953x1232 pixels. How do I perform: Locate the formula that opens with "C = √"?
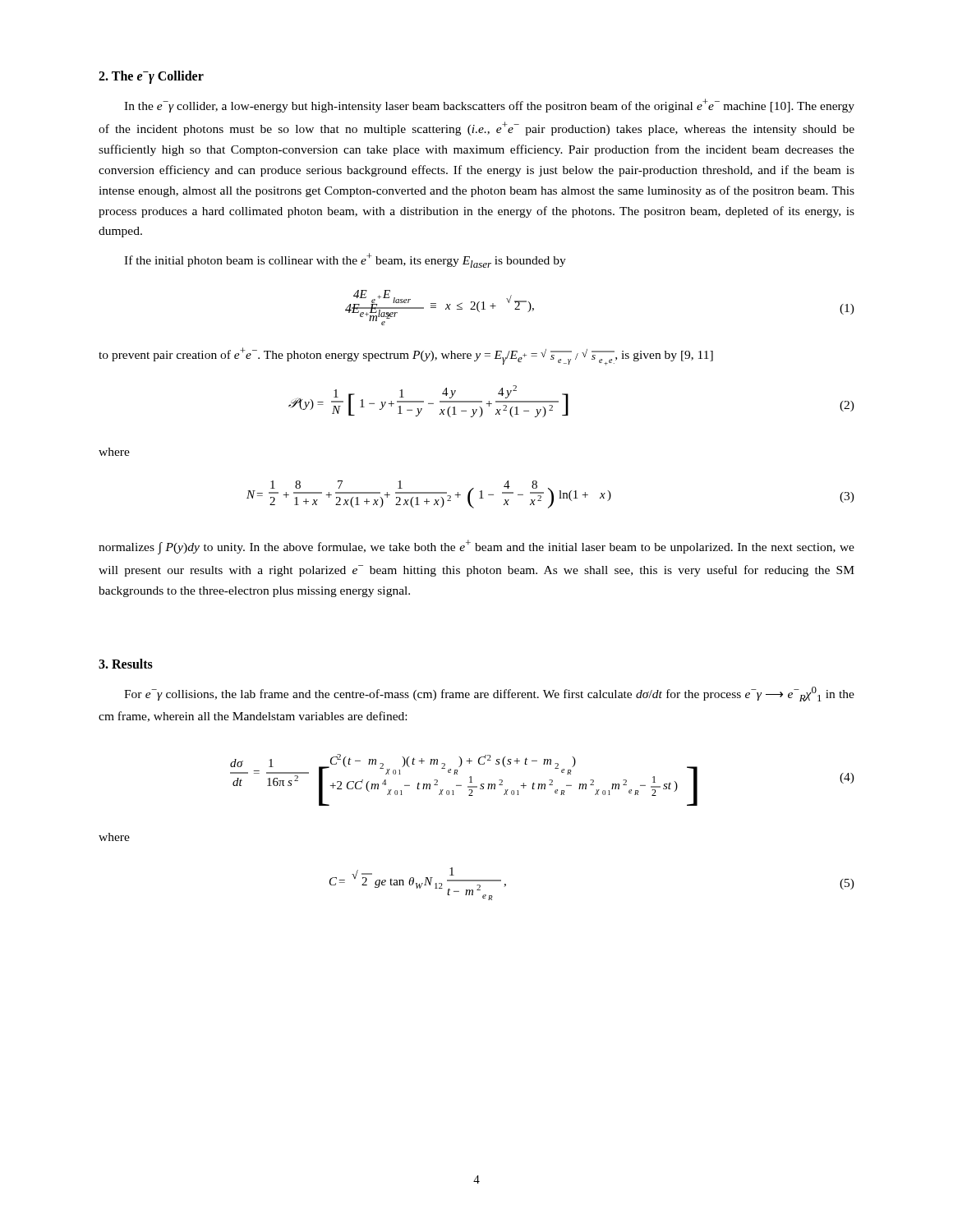(474, 881)
